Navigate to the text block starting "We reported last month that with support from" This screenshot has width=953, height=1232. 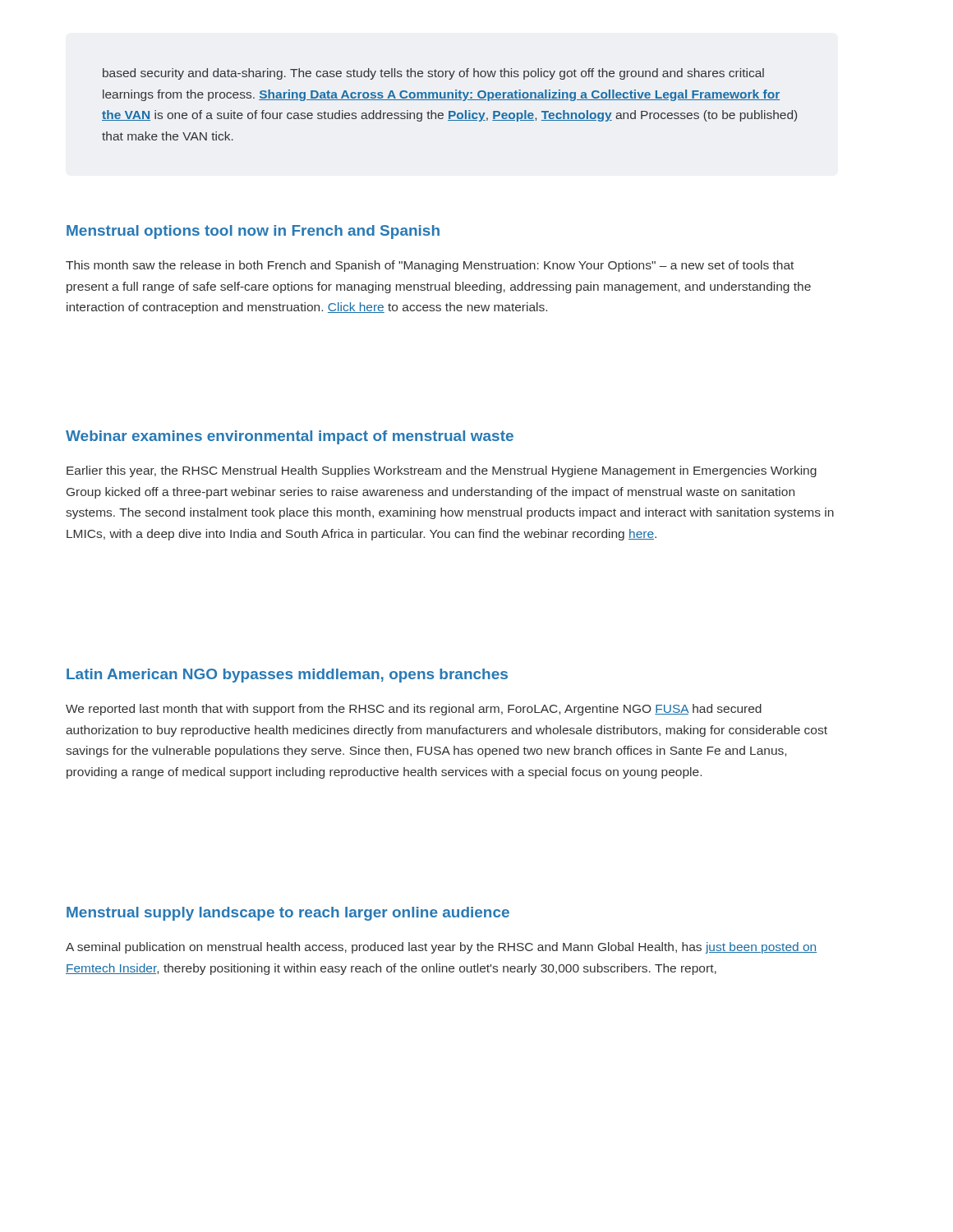coord(452,740)
